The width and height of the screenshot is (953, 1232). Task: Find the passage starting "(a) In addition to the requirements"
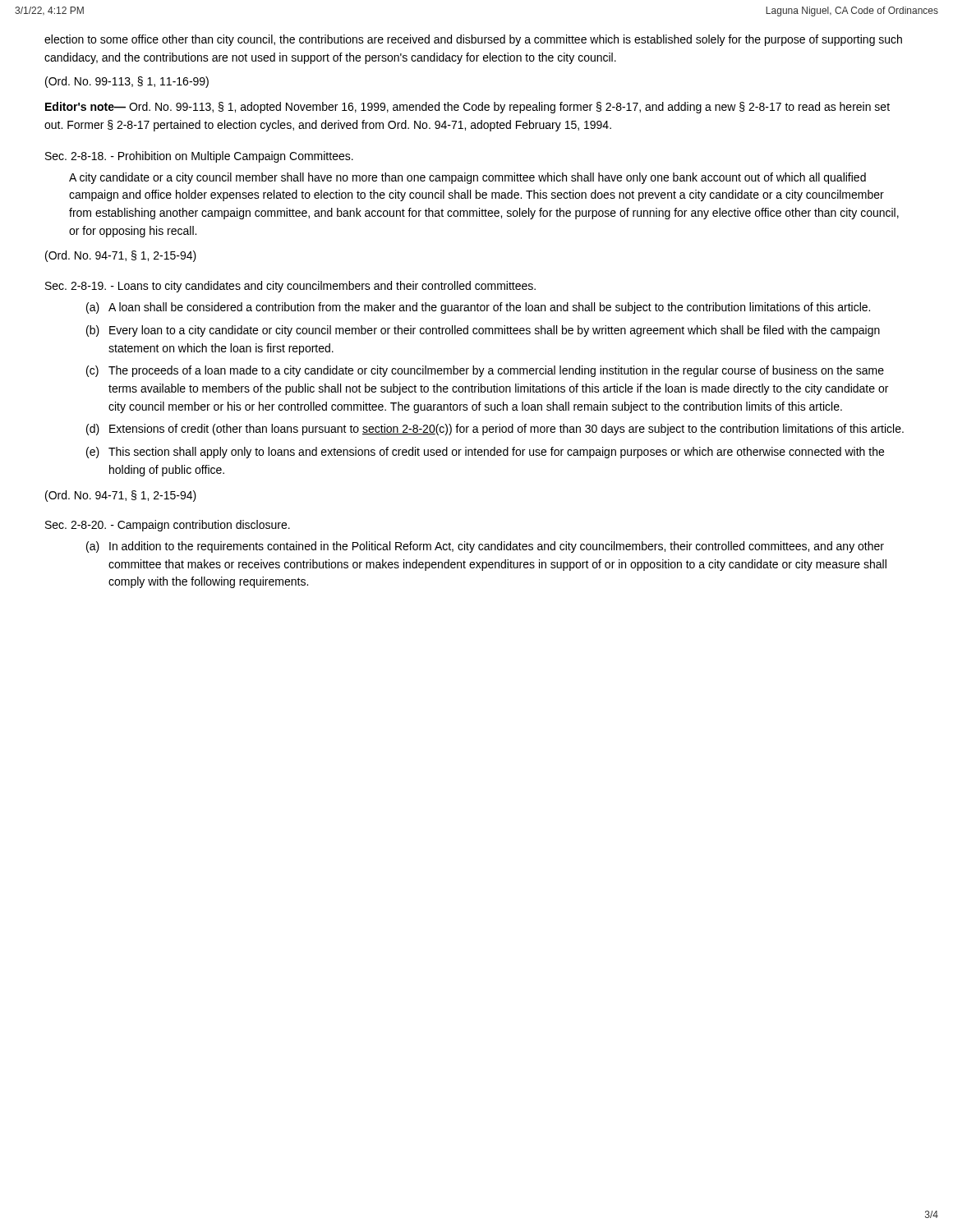coord(497,565)
